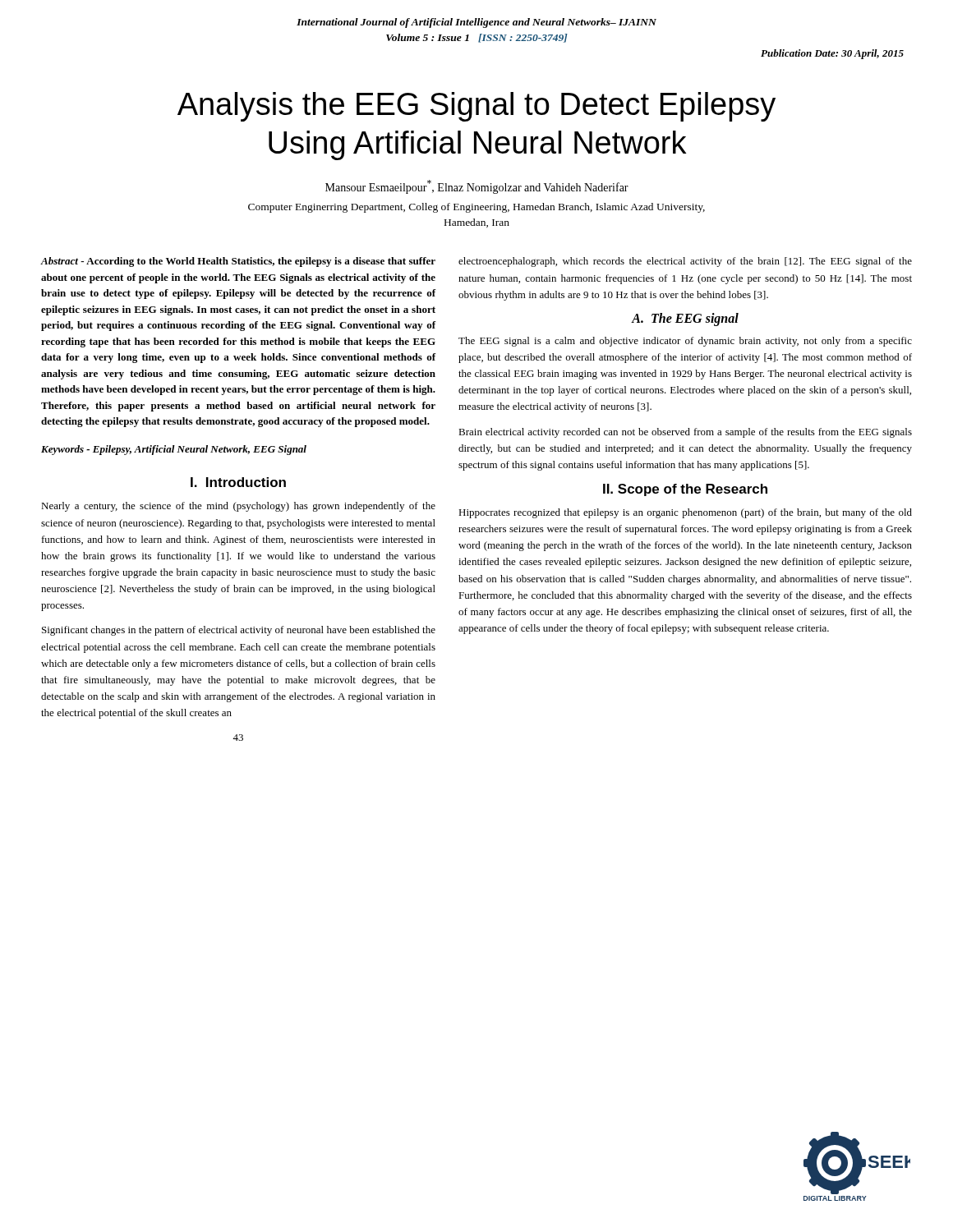Click a logo
The image size is (953, 1232).
tap(856, 1171)
